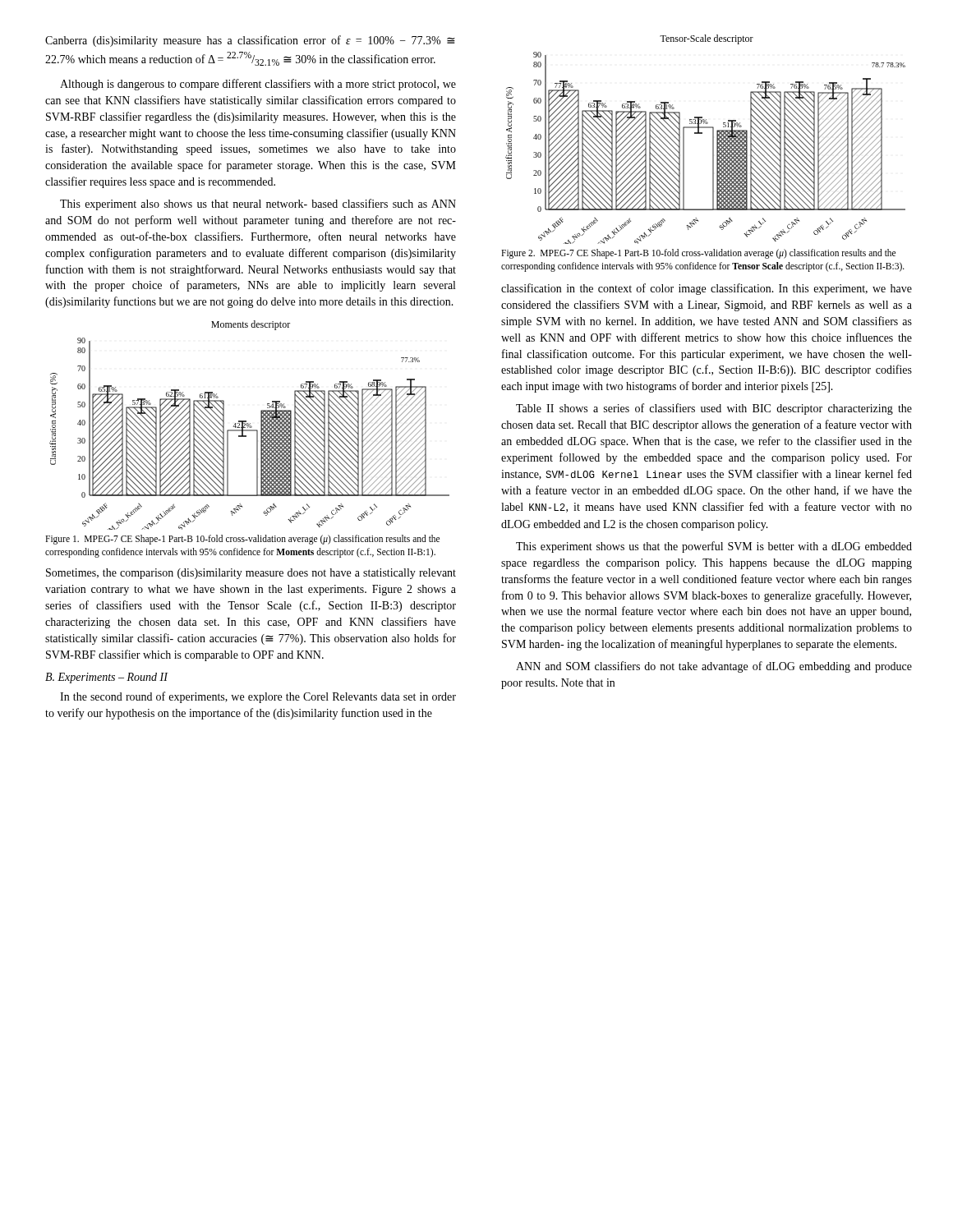Locate the block starting "This experiment shows"
The height and width of the screenshot is (1232, 953).
click(x=707, y=595)
